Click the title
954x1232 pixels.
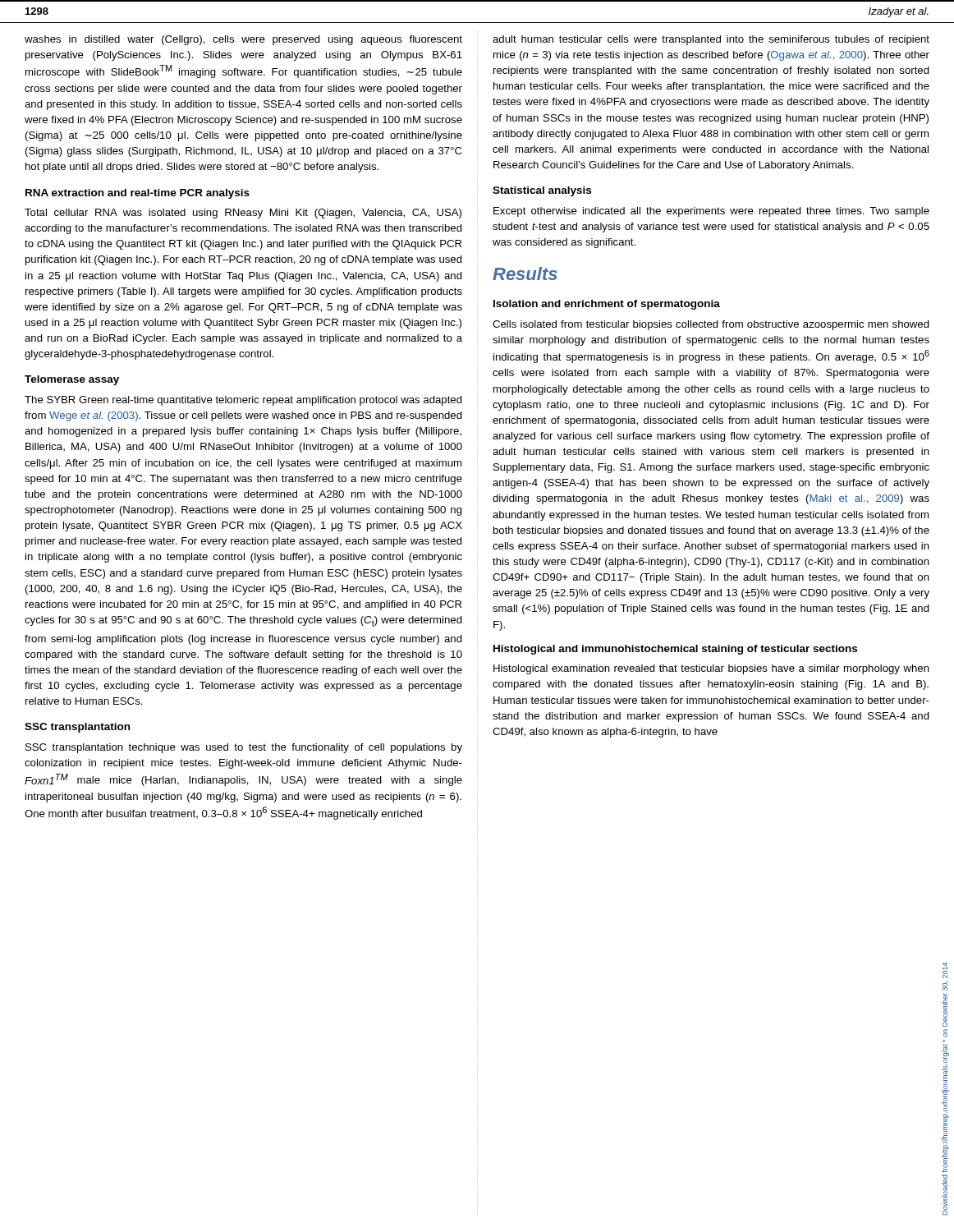pos(711,274)
